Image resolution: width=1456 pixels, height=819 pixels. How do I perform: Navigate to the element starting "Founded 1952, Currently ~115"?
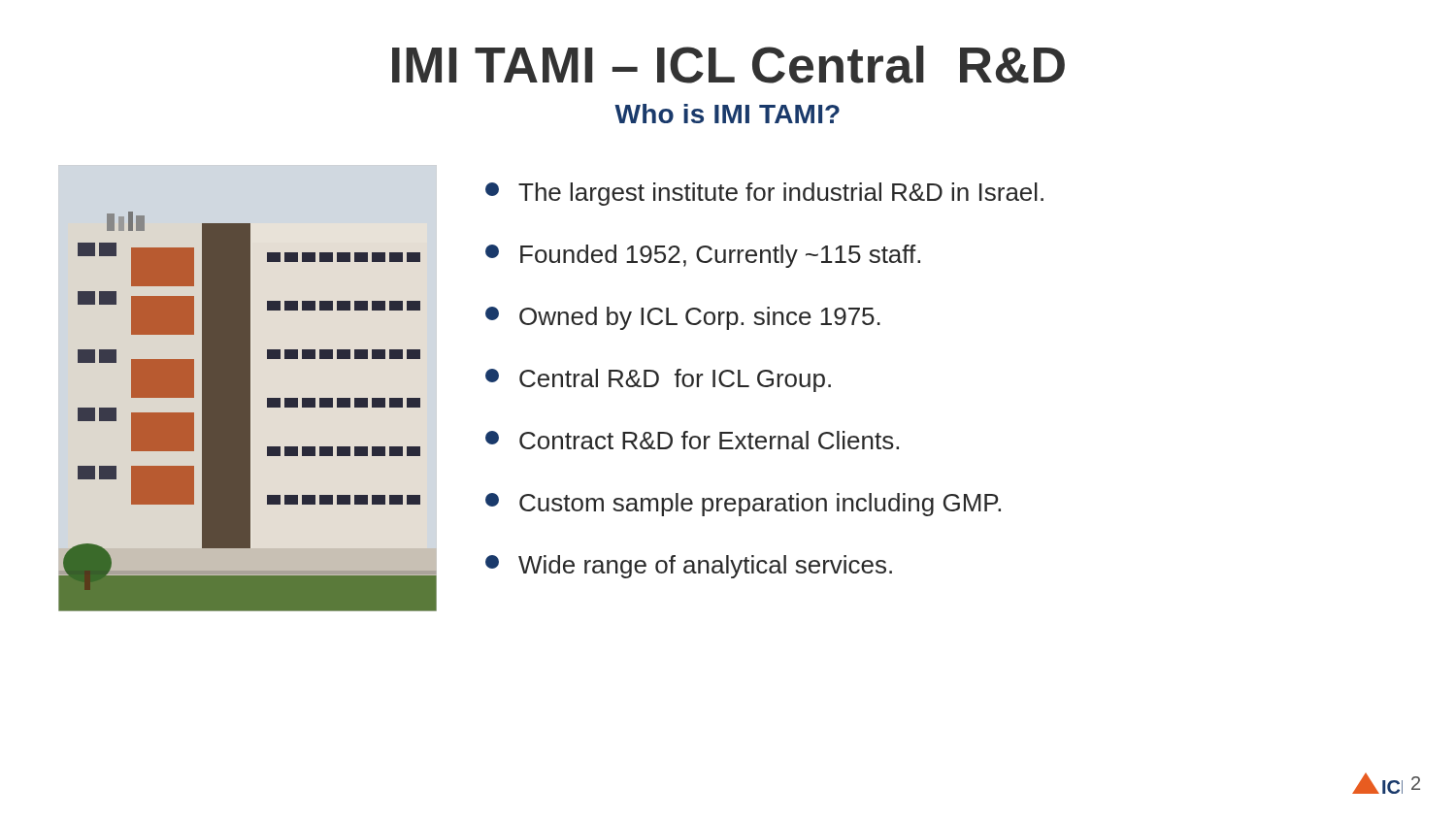coord(704,254)
